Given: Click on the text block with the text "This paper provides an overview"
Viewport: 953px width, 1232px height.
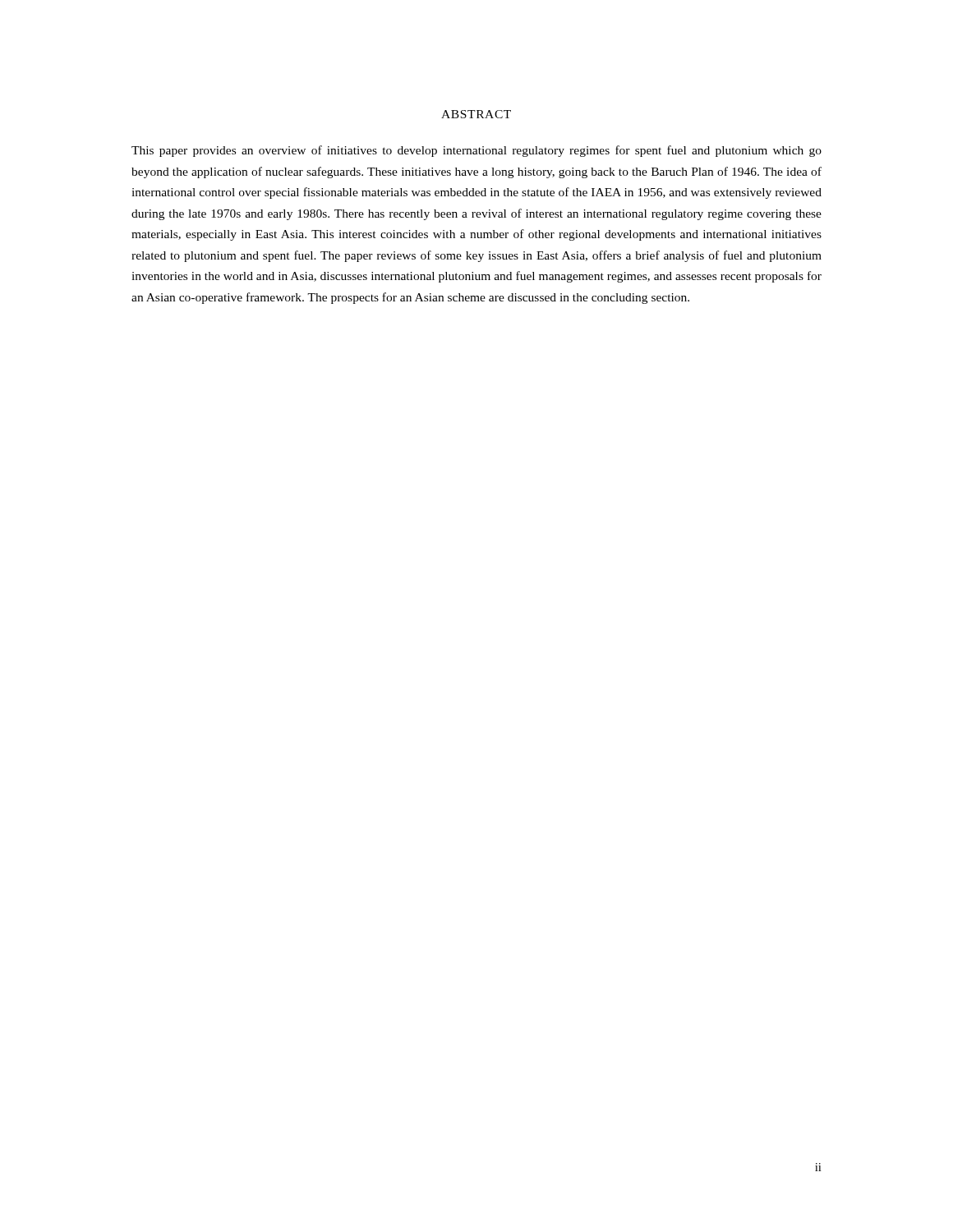Looking at the screenshot, I should (476, 223).
